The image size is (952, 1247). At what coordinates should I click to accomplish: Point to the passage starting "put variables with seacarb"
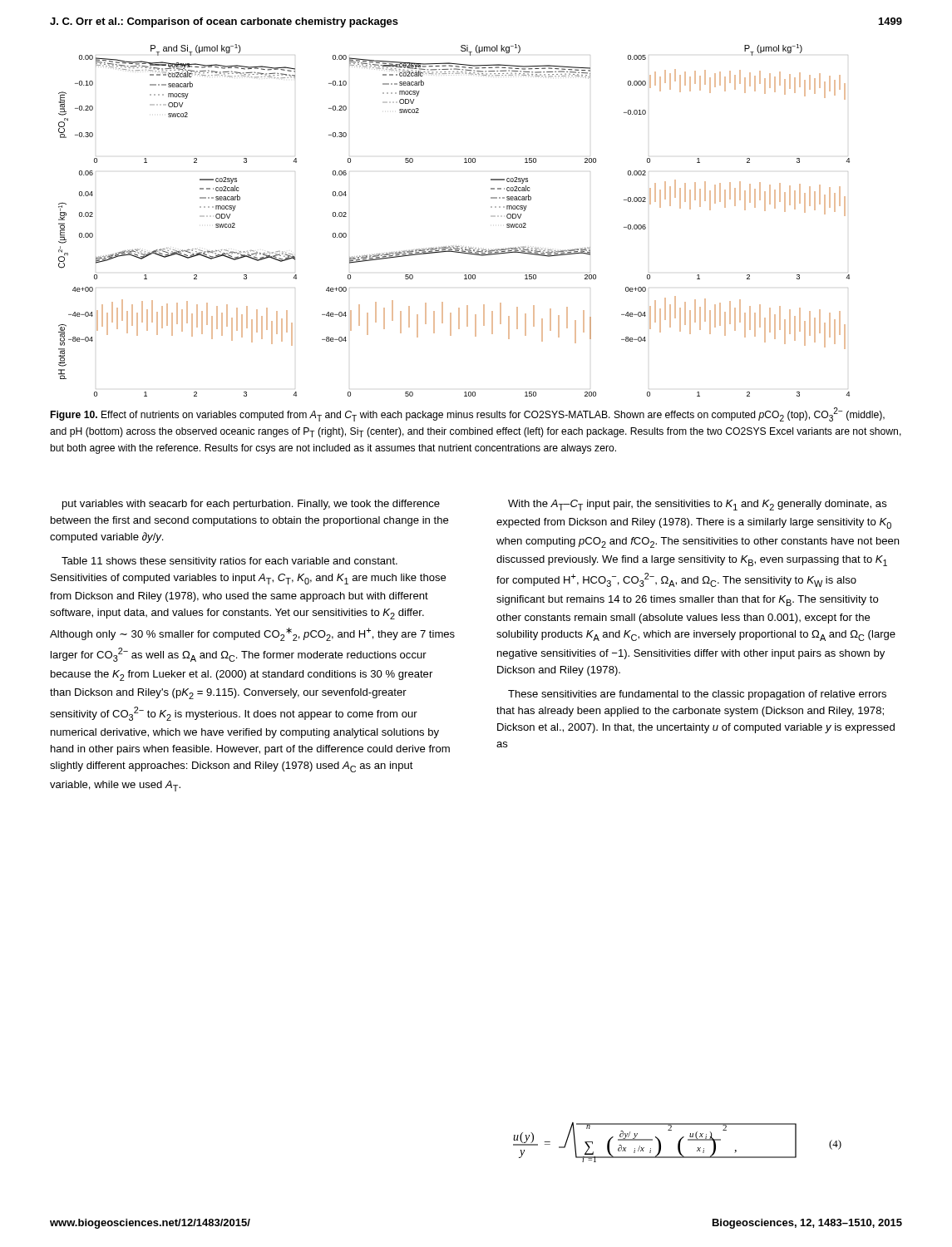point(253,645)
